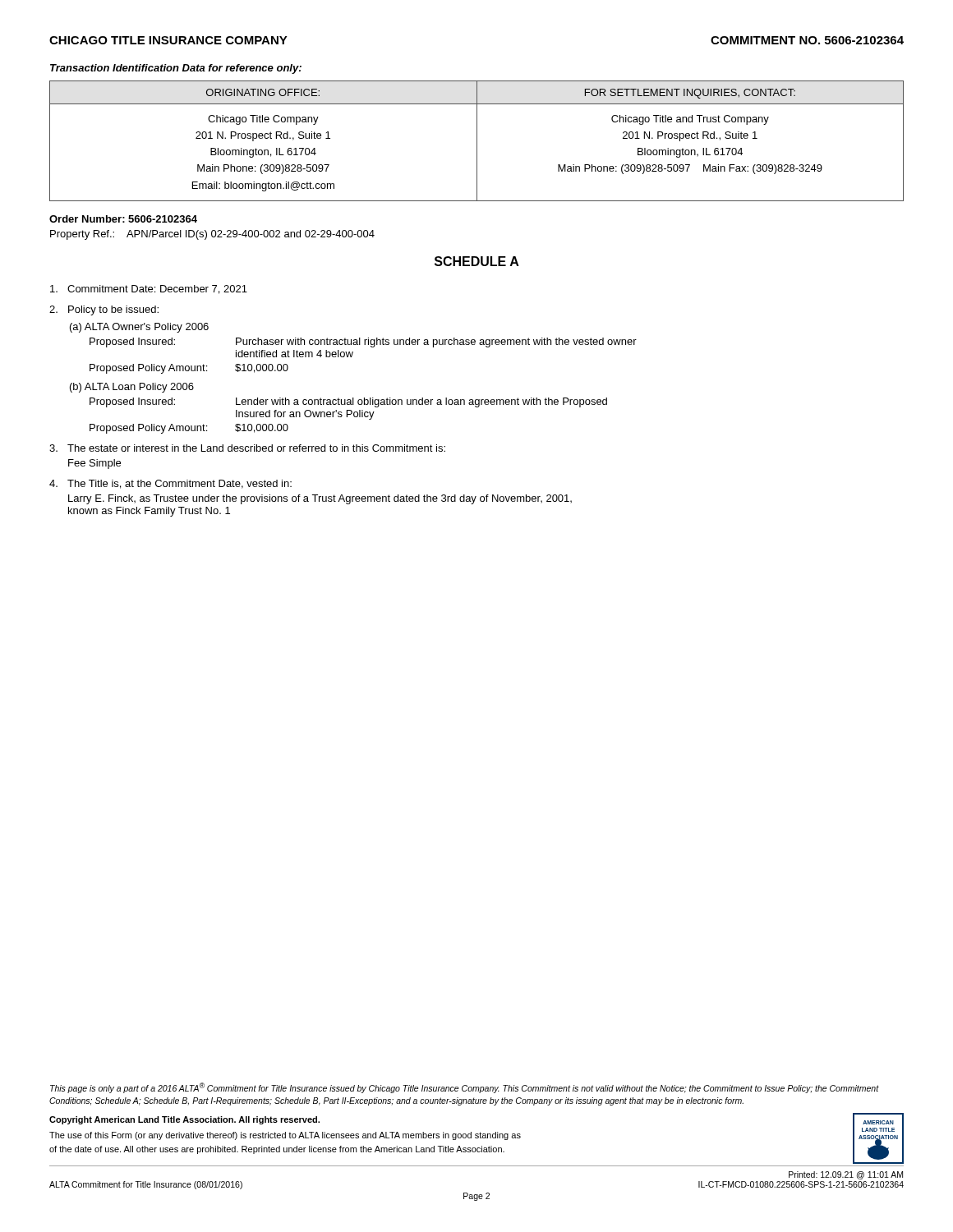Where is the passage that starts "Commitment Date: December 7,"?

pyautogui.click(x=148, y=288)
